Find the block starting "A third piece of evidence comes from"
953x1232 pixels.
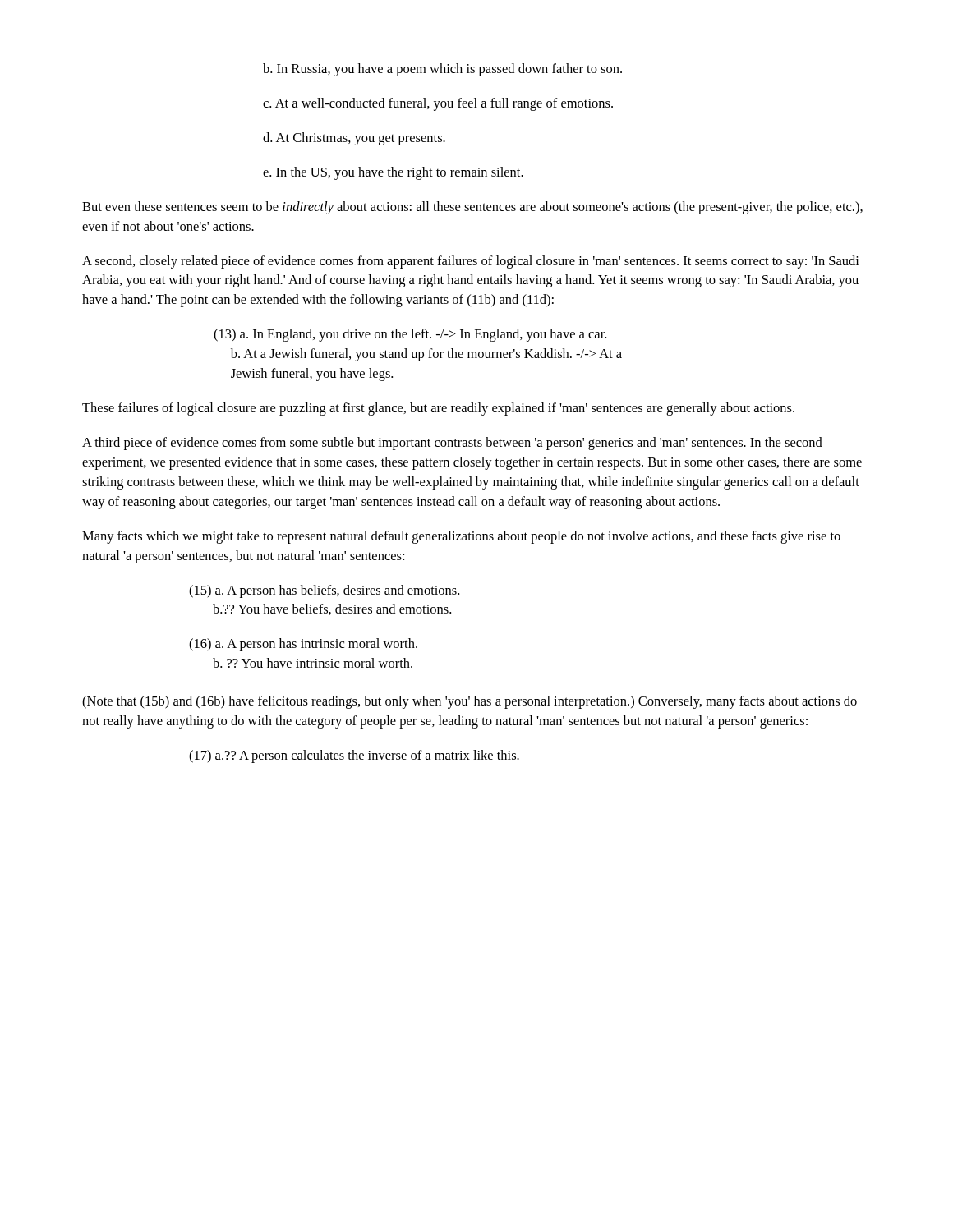pyautogui.click(x=472, y=472)
